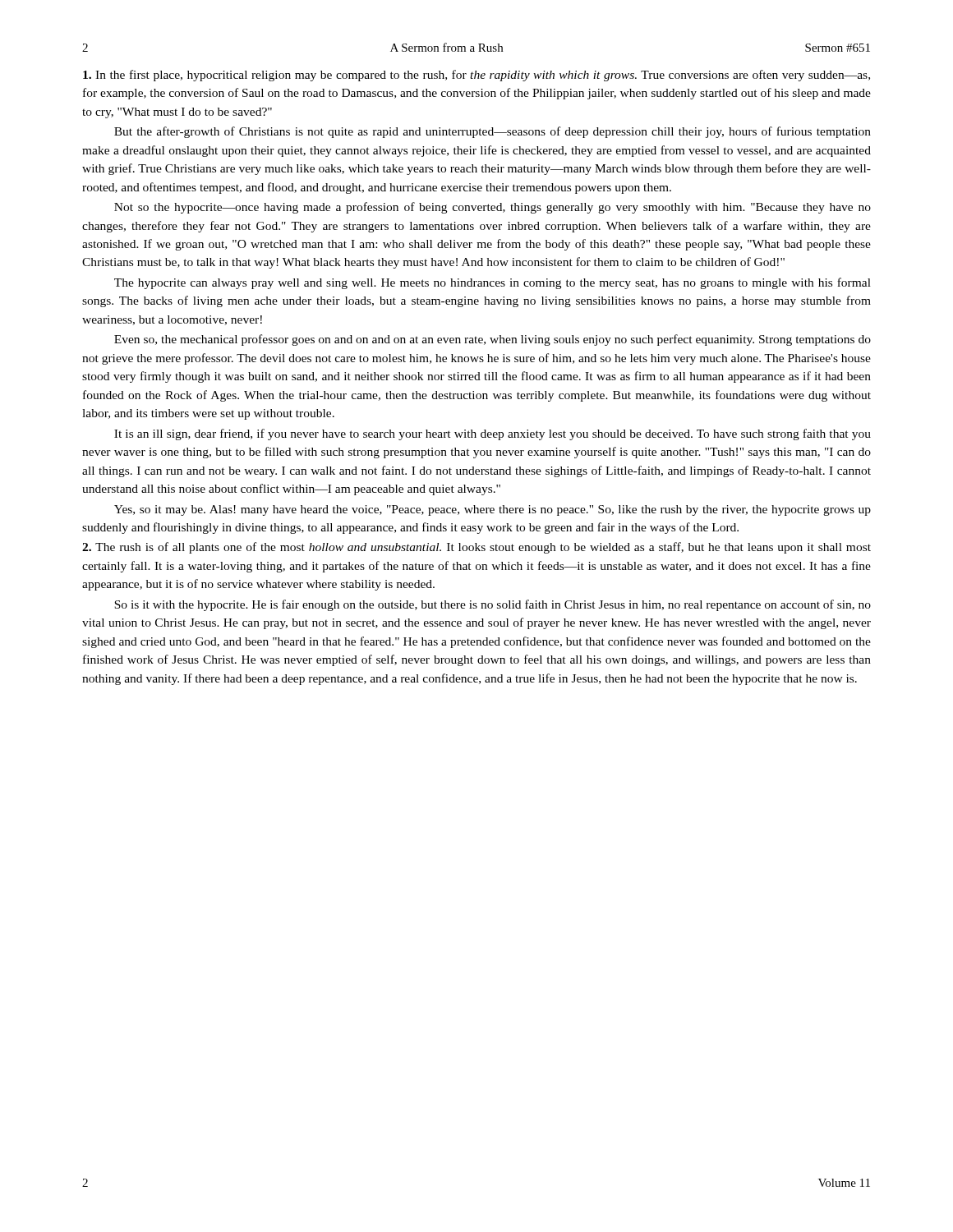This screenshot has height=1232, width=953.
Task: Find the text block with the text "In the first place, hypocritical religion may"
Action: (x=476, y=377)
